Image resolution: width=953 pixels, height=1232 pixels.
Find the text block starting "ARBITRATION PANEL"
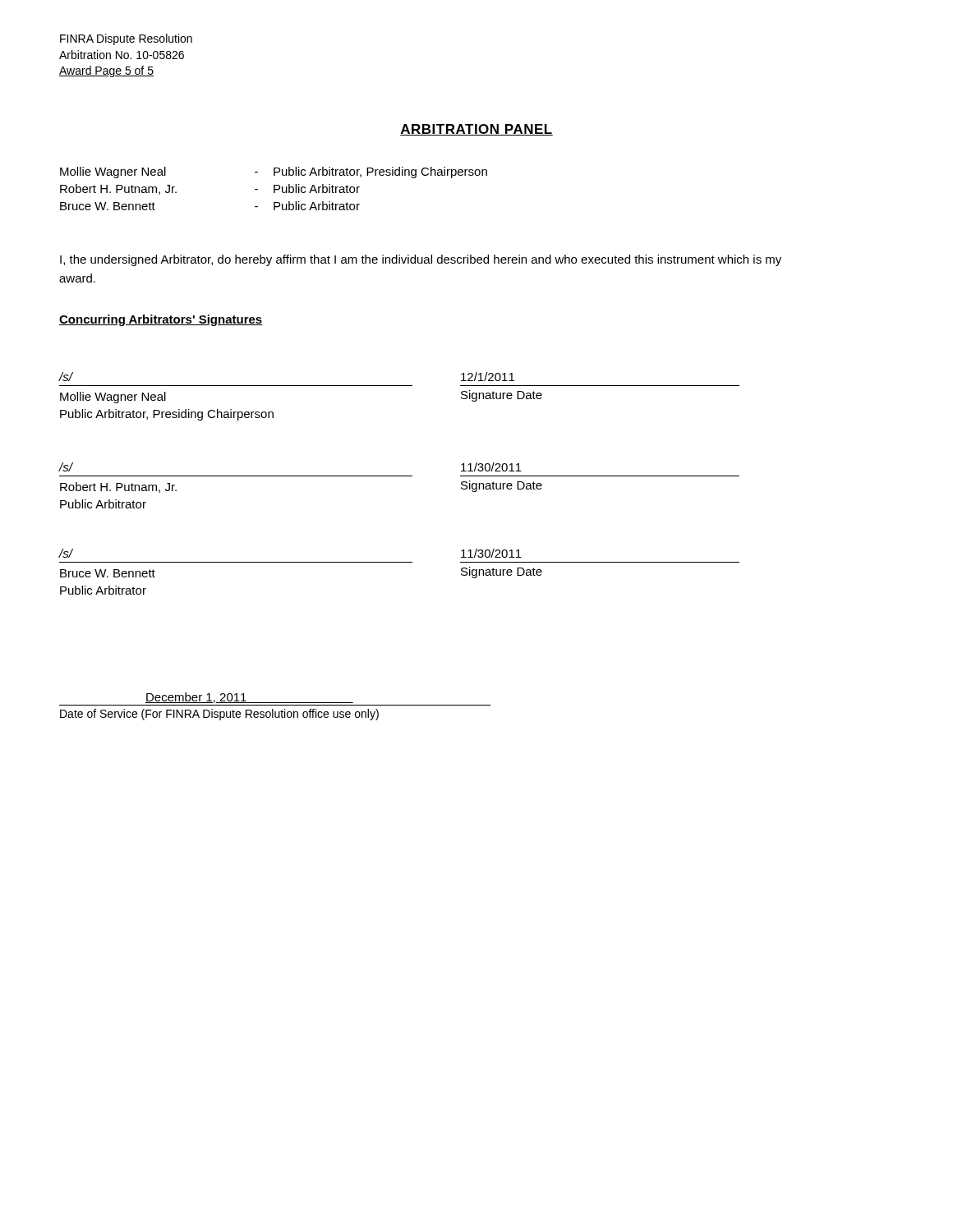click(x=476, y=130)
